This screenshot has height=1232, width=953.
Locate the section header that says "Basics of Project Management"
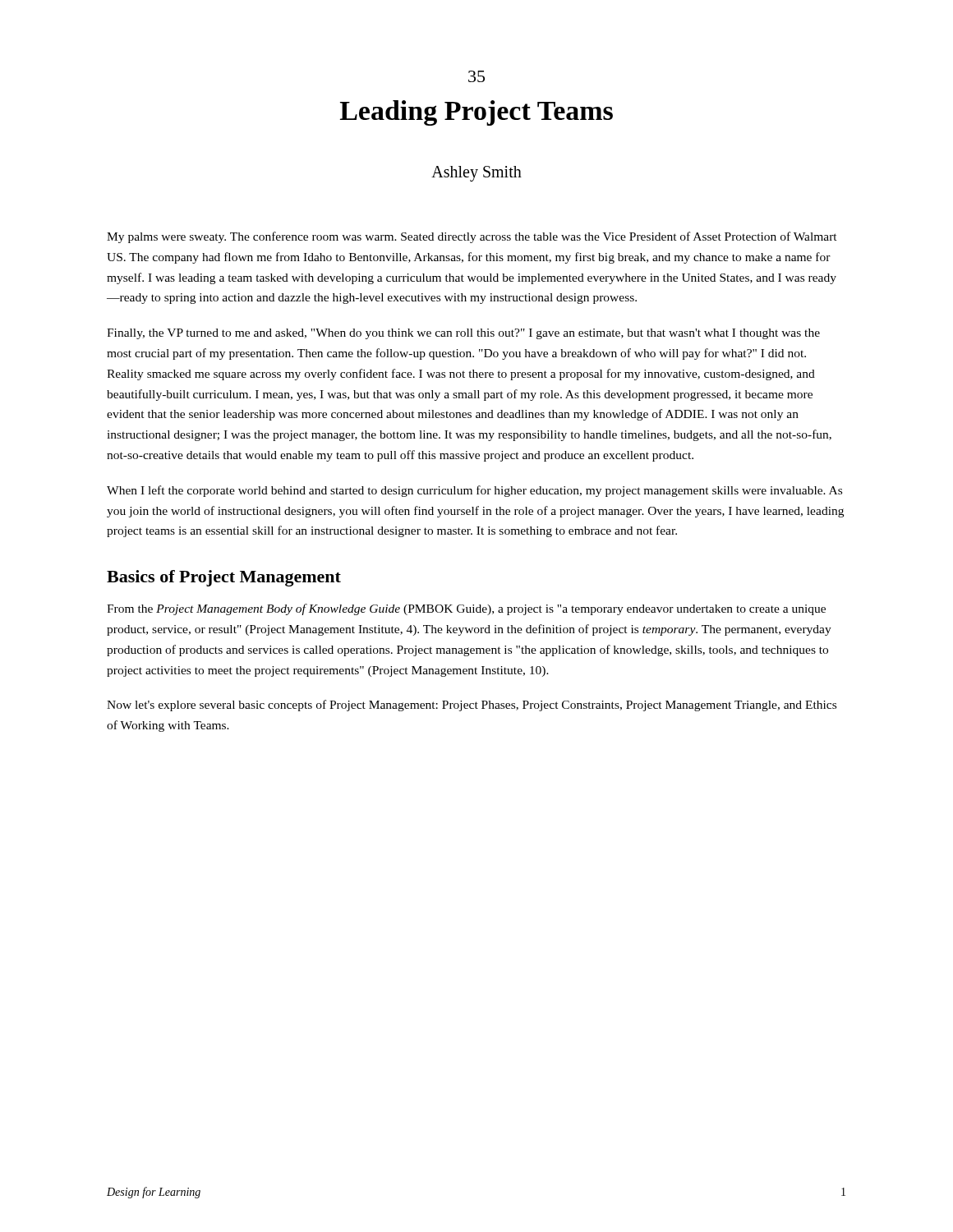point(224,576)
